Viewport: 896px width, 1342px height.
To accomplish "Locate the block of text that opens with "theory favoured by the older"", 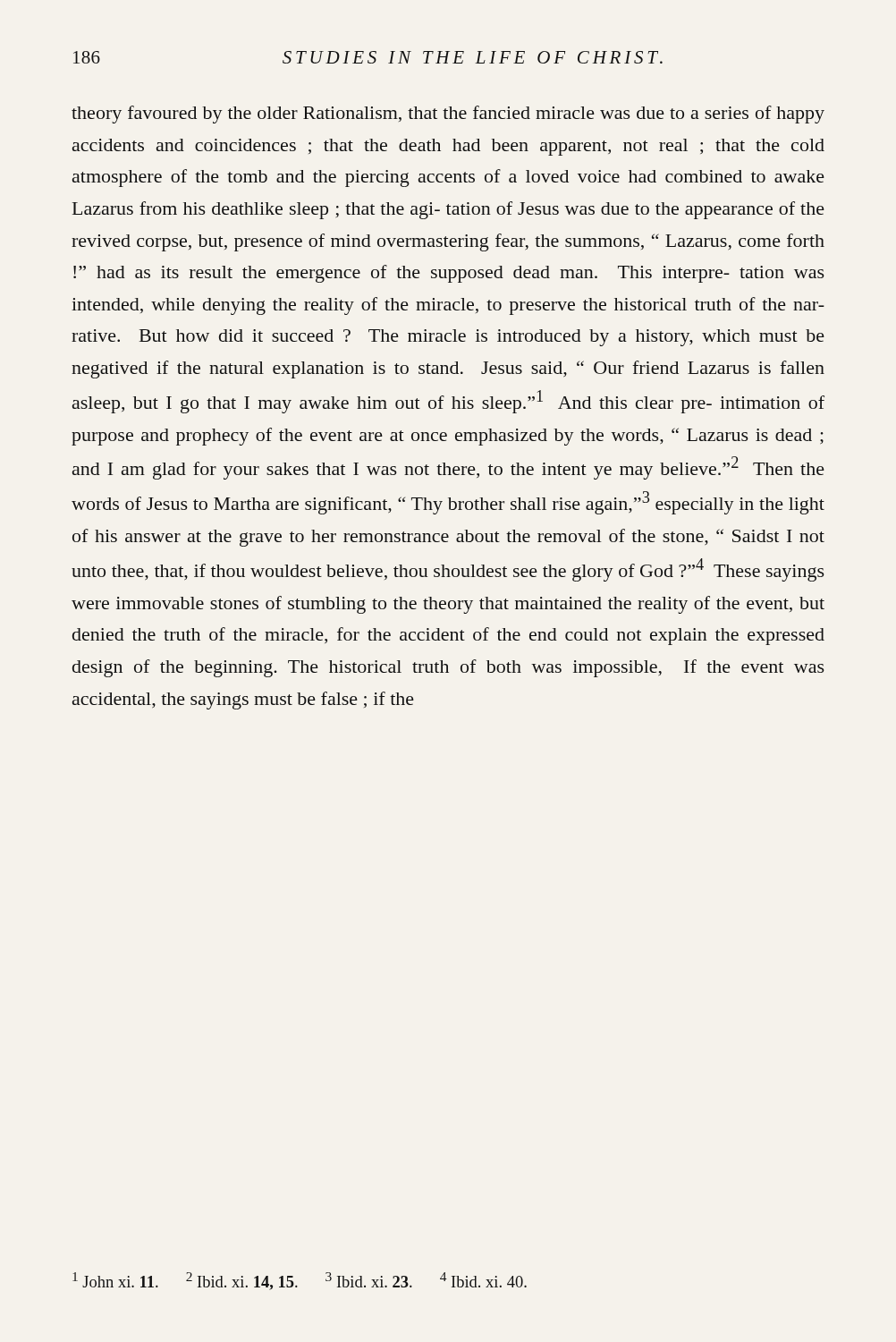I will pyautogui.click(x=448, y=405).
